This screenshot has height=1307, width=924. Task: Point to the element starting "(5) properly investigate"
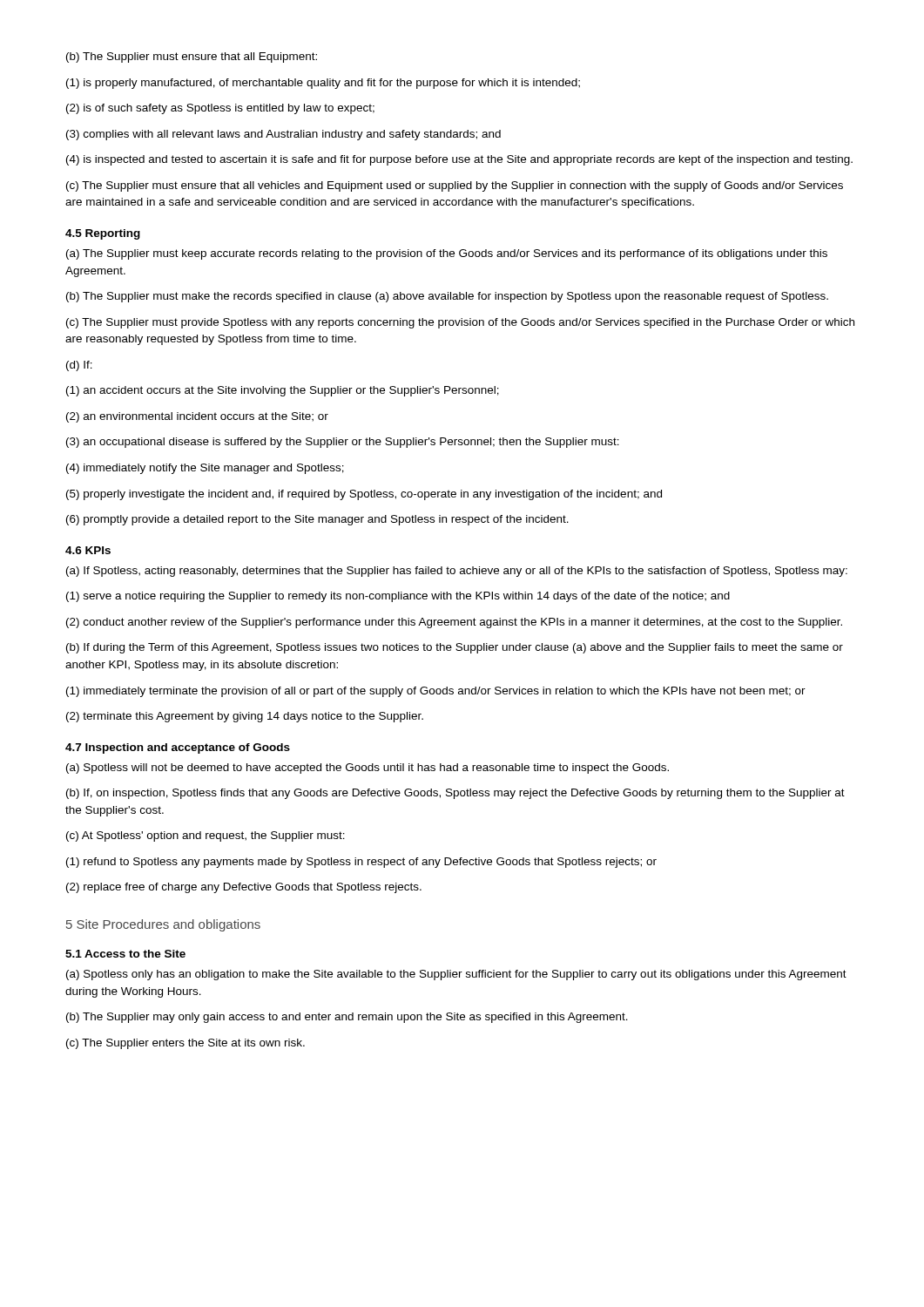(x=364, y=493)
